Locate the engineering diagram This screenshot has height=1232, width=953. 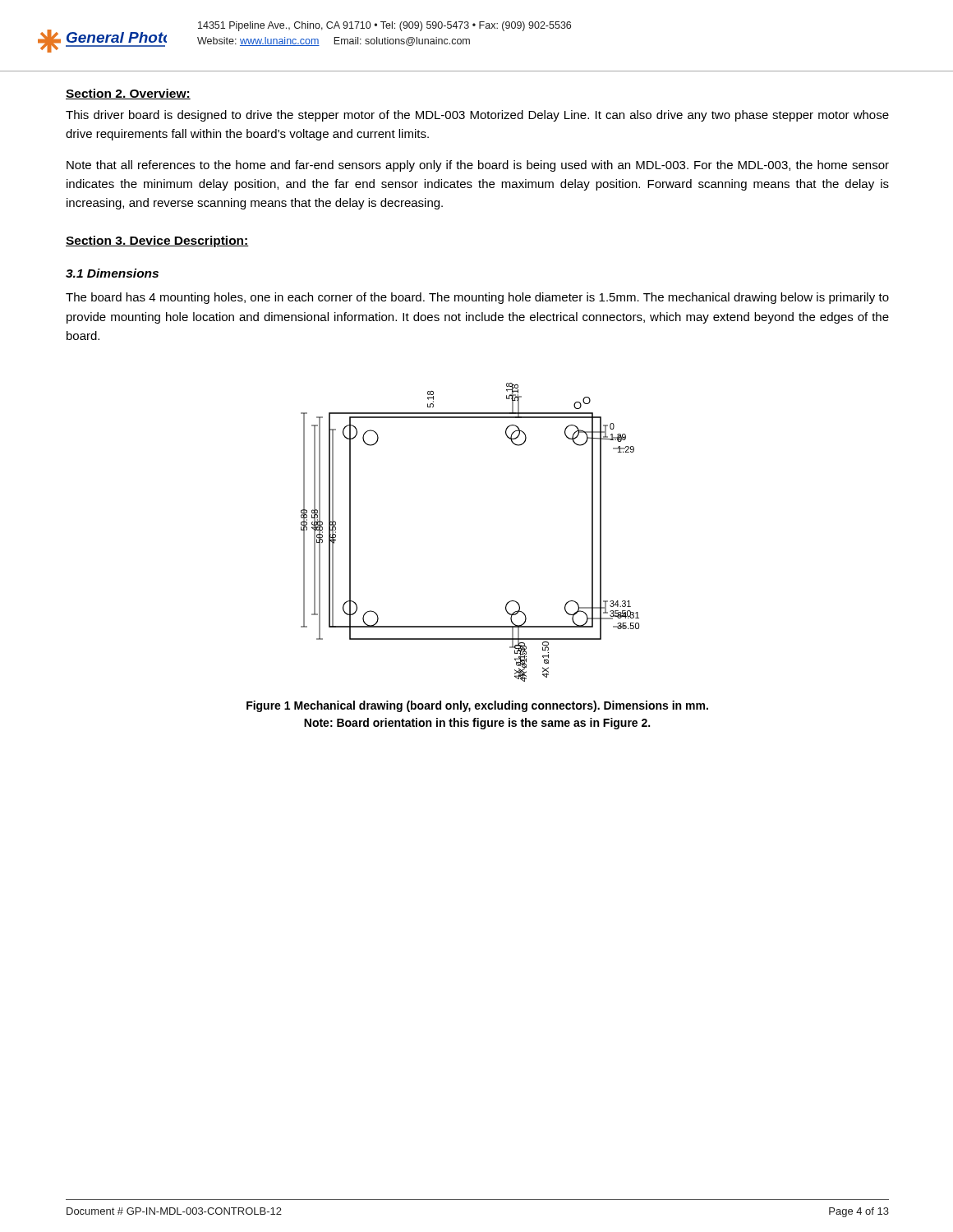(x=477, y=525)
